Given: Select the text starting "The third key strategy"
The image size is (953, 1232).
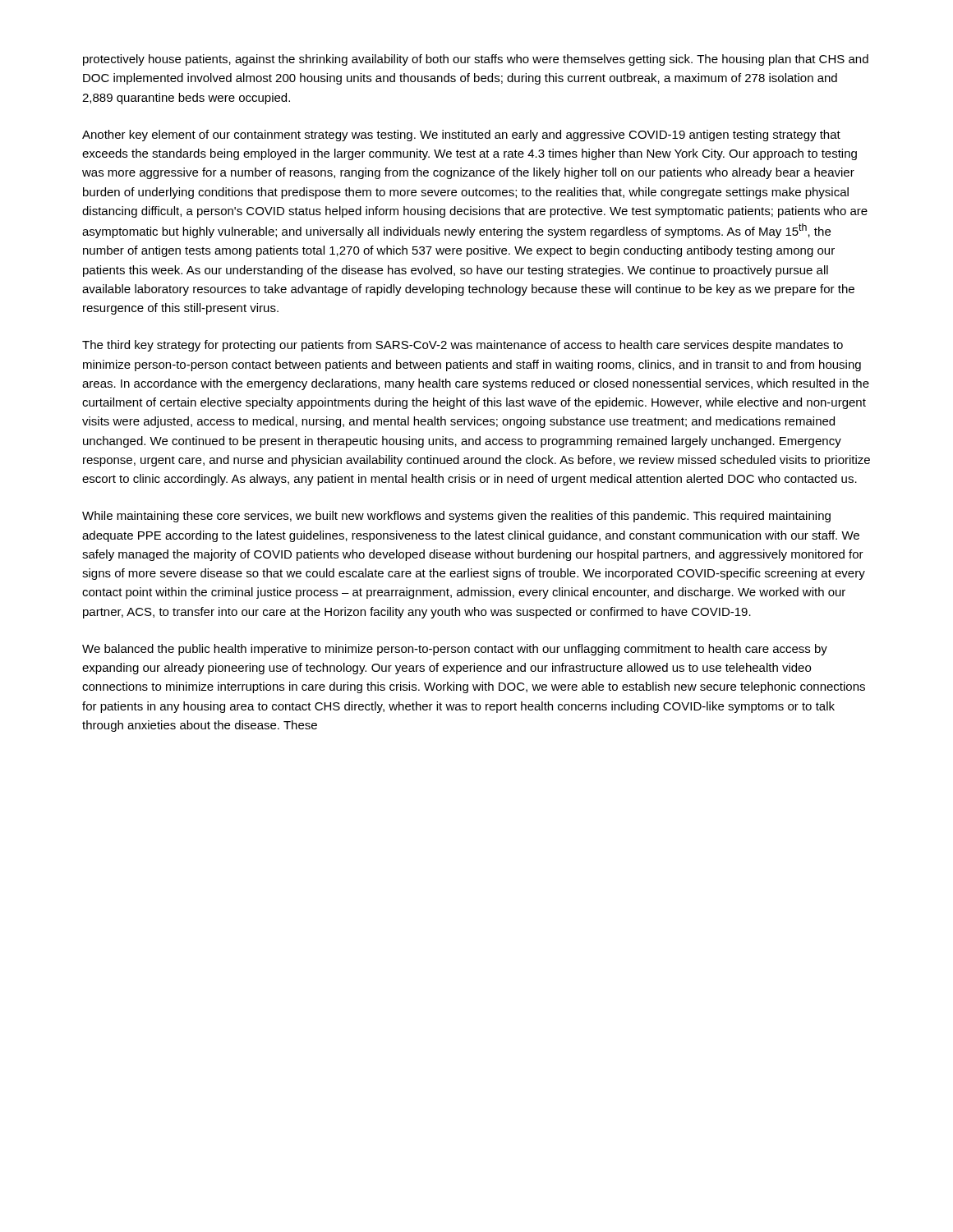Looking at the screenshot, I should 476,412.
